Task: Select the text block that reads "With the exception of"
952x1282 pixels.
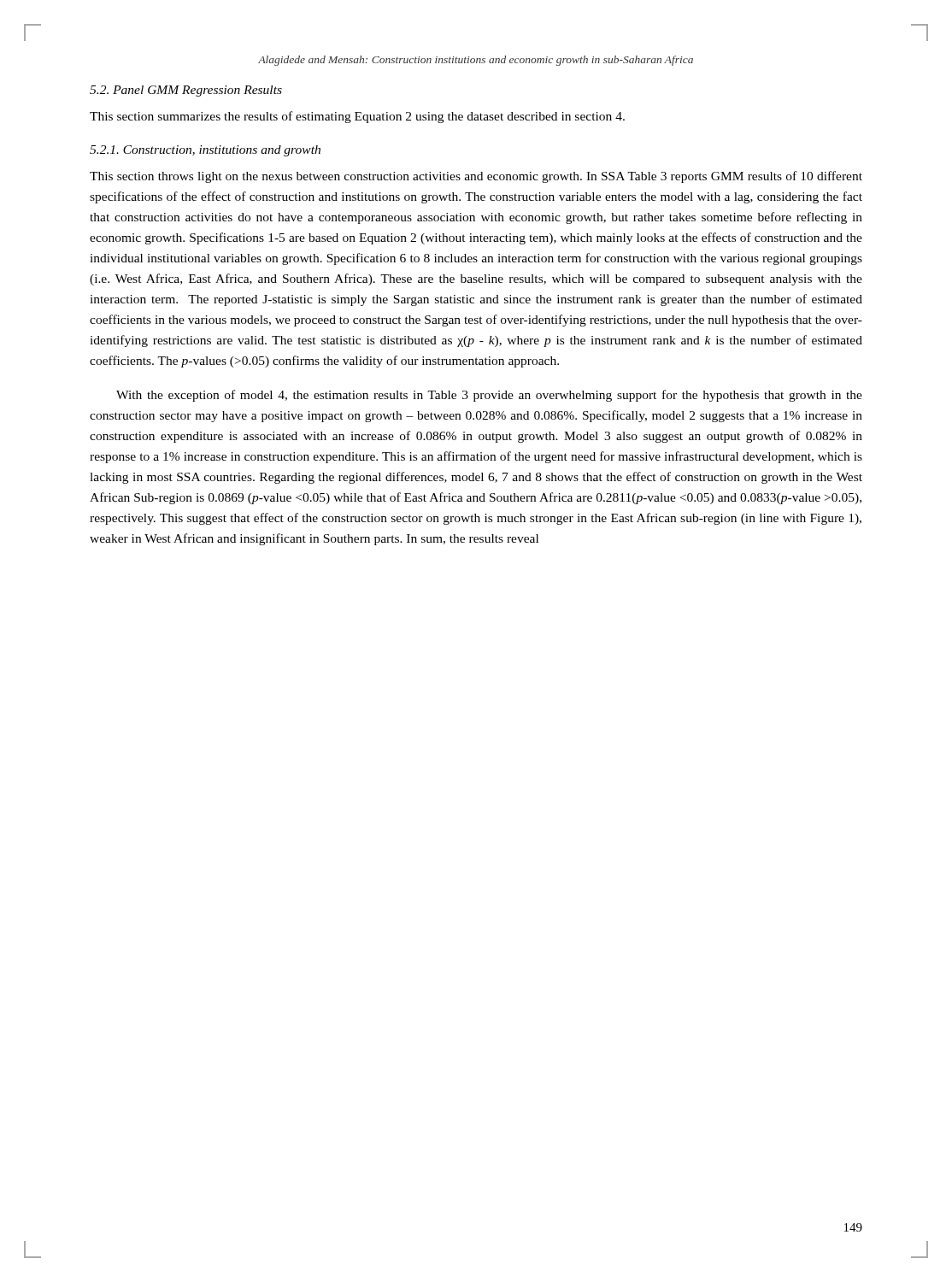Action: pos(476,466)
